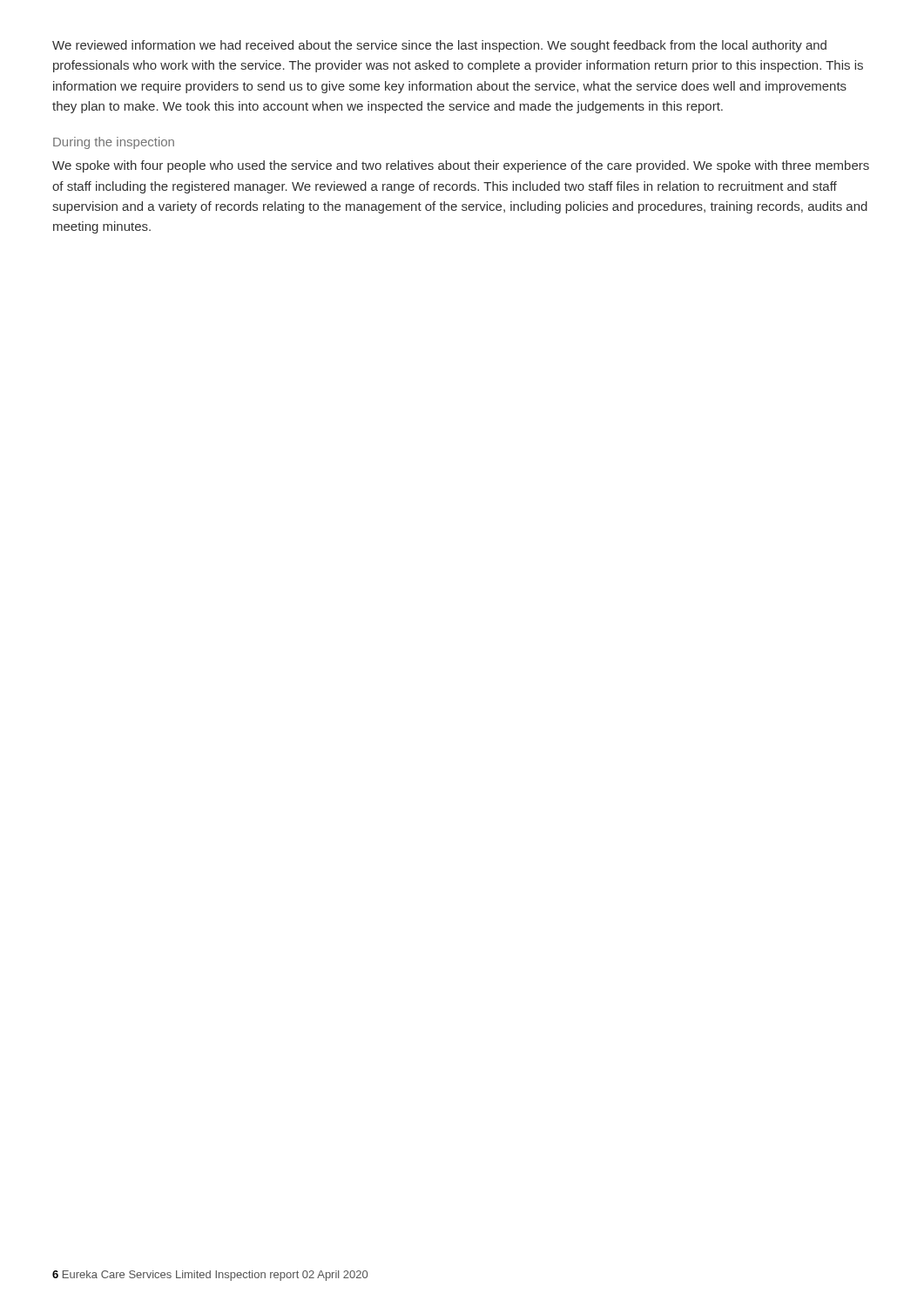Find the element starting "We reviewed information we had received about the"
The image size is (924, 1307).
pos(458,75)
